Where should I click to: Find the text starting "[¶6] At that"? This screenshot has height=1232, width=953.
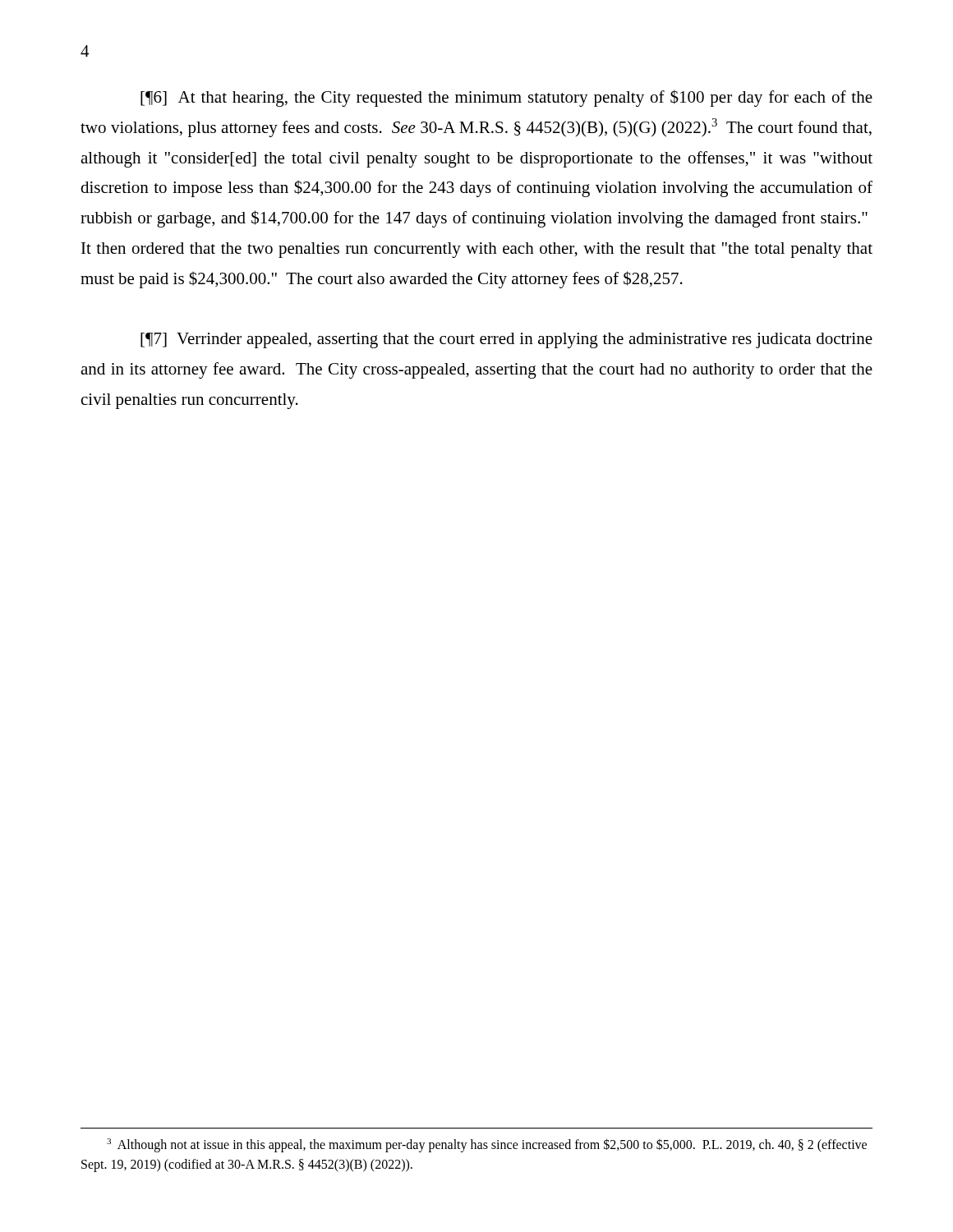(476, 188)
